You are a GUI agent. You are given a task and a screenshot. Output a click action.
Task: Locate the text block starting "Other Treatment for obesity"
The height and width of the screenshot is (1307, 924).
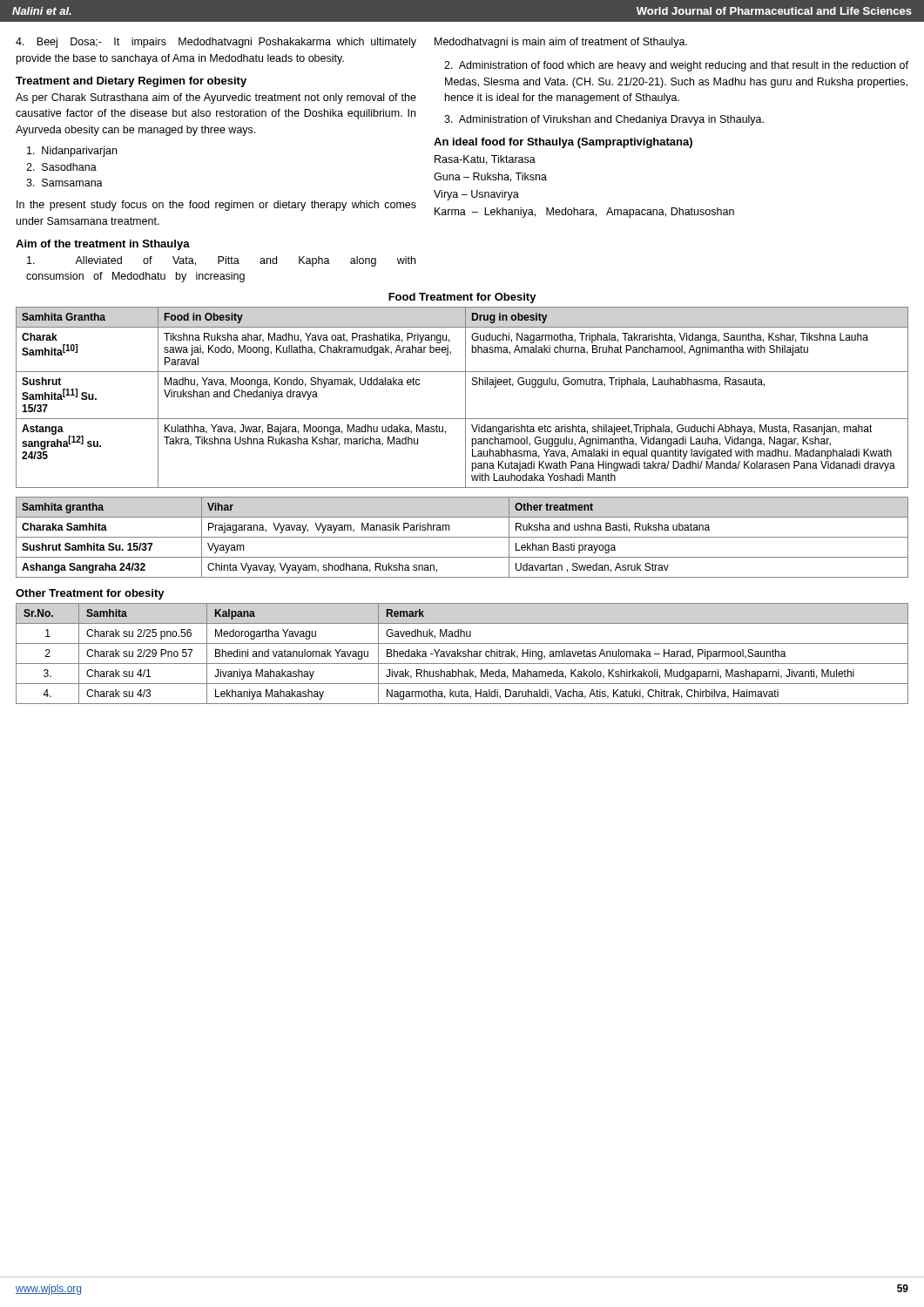click(x=90, y=593)
